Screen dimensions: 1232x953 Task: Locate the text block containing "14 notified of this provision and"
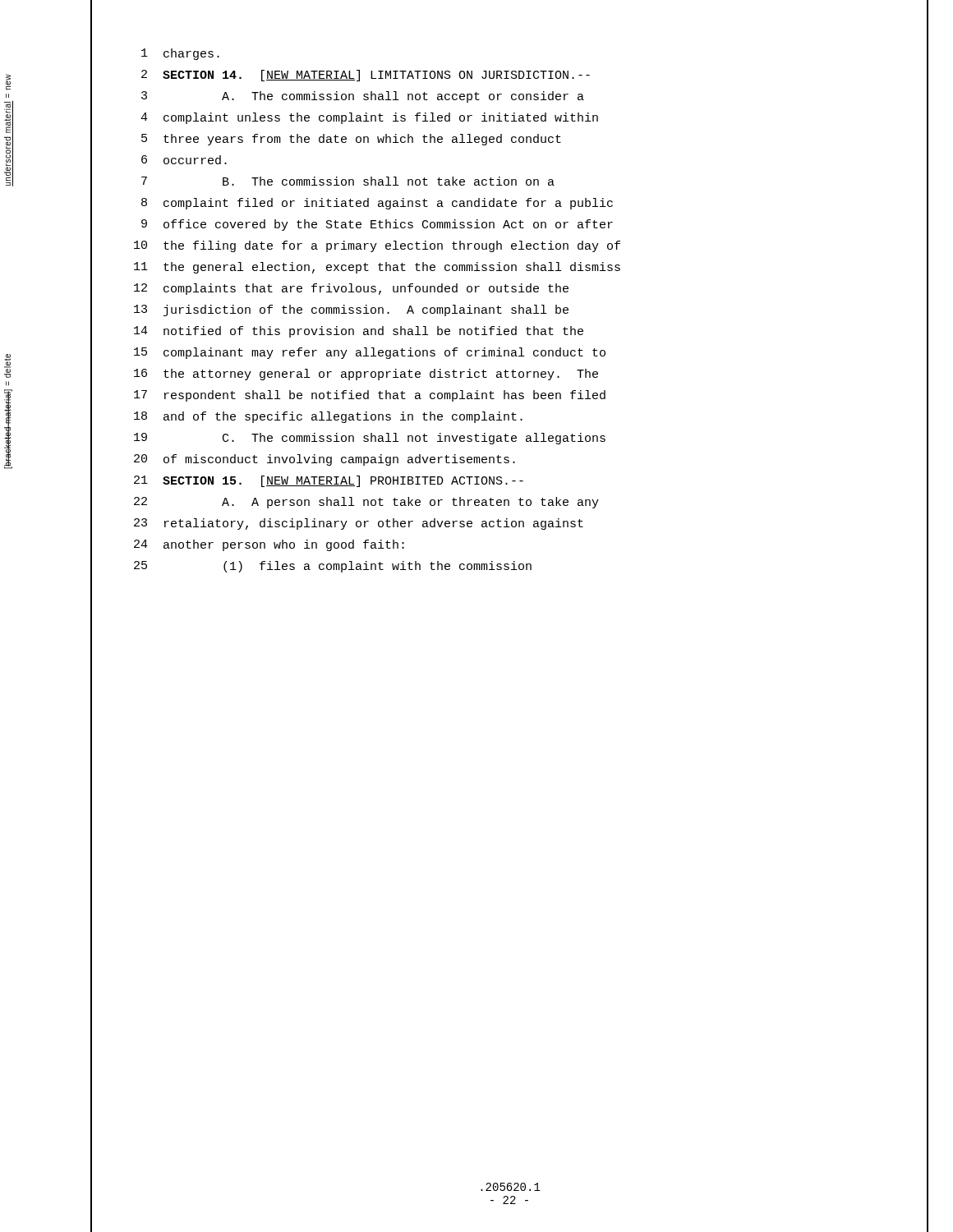pyautogui.click(x=509, y=332)
